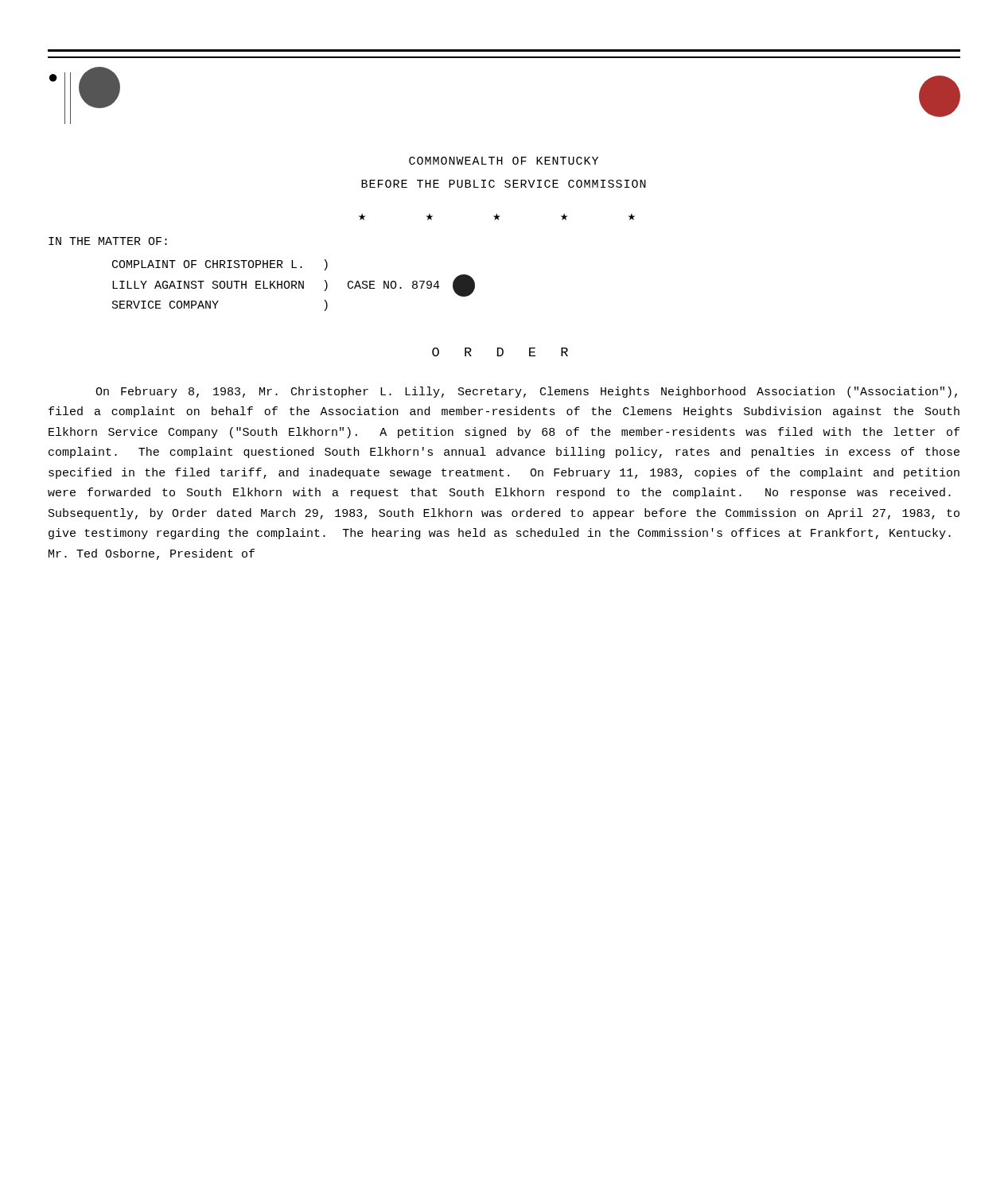Point to the block beginning "On February 8, 1983, Mr."
1008x1193 pixels.
point(504,473)
